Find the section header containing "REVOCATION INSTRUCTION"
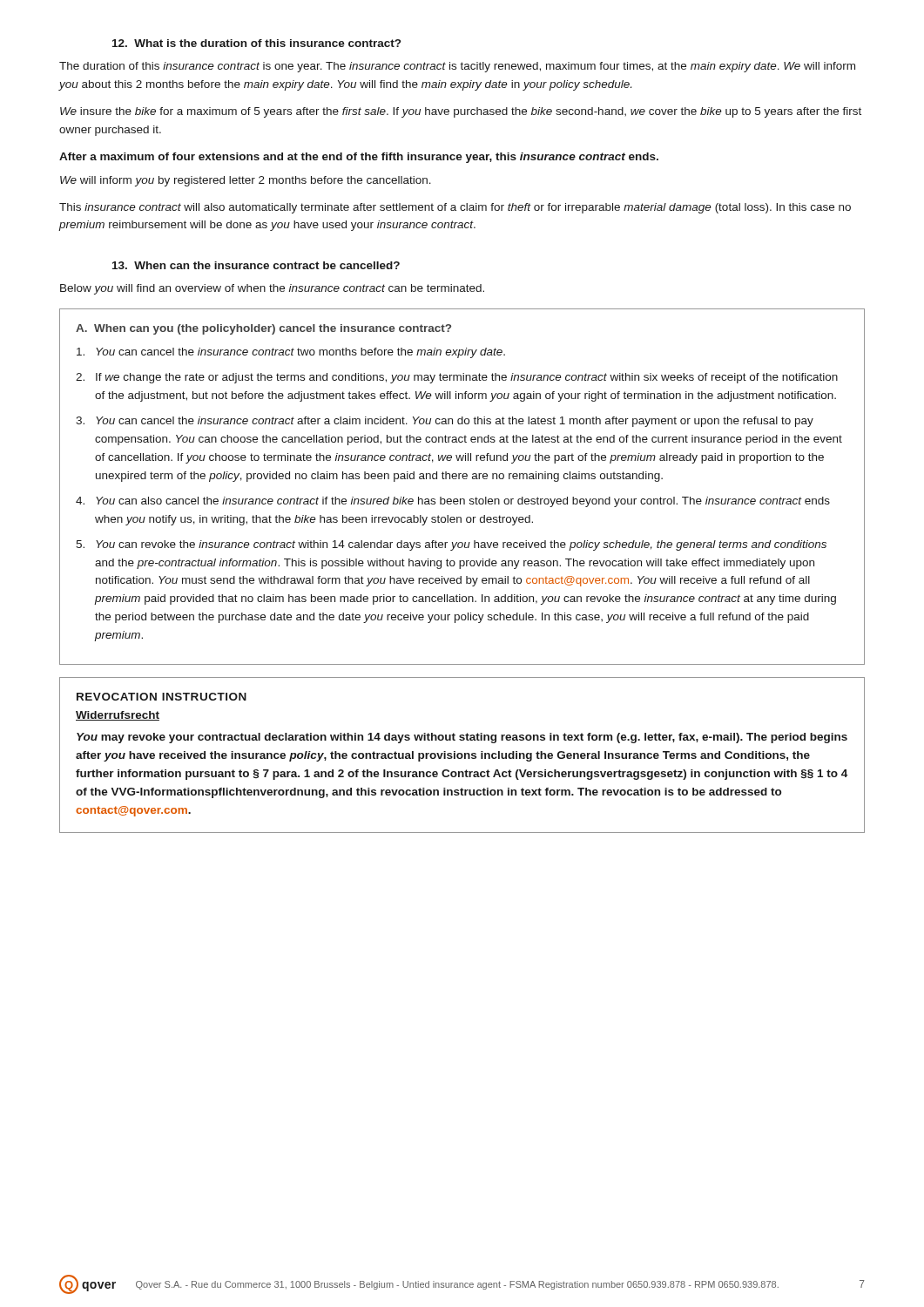924x1307 pixels. pyautogui.click(x=162, y=697)
